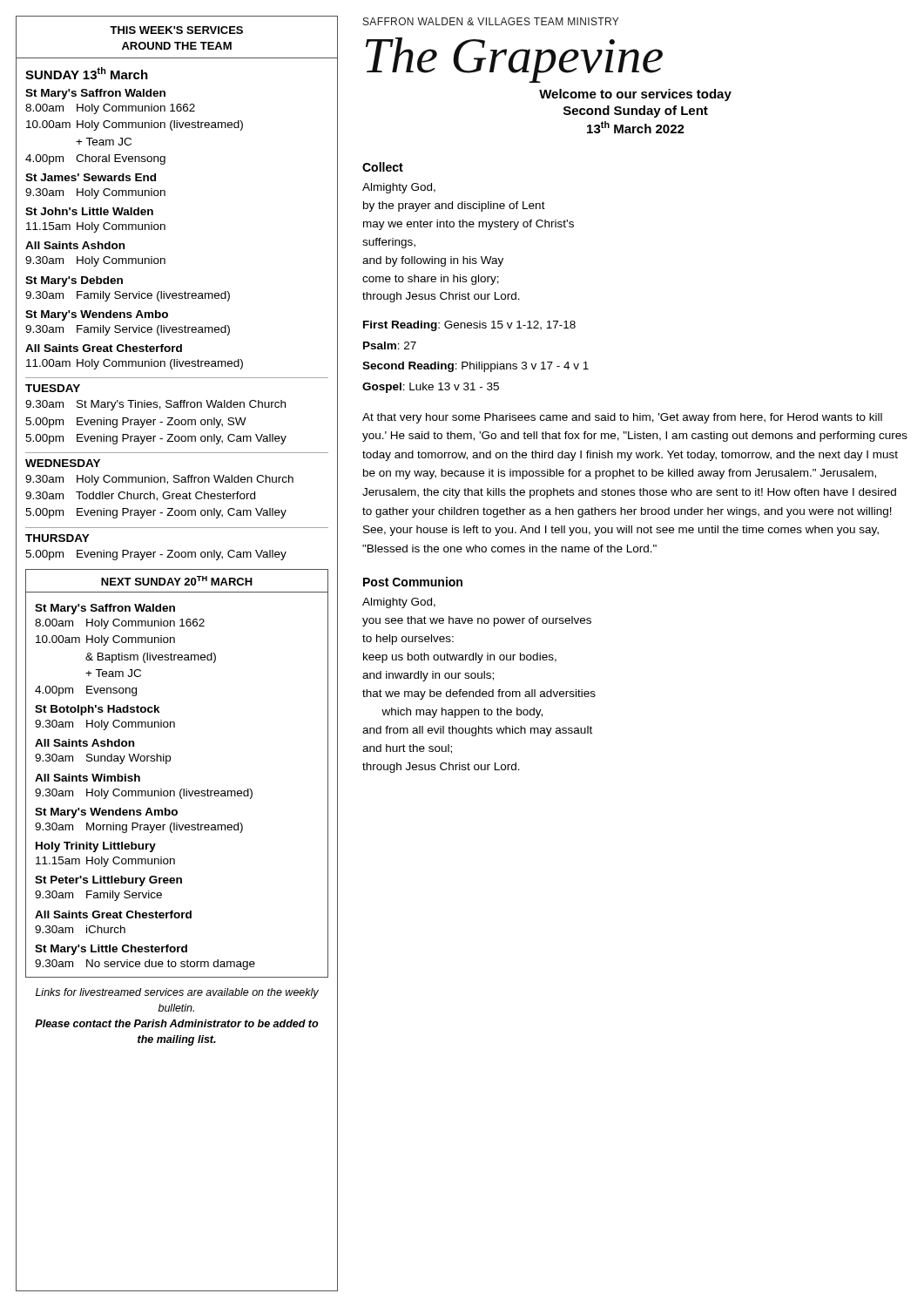Screen dimensions: 1307x924
Task: Click on the text block that reads "At that very hour some Pharisees came and"
Action: [x=635, y=482]
